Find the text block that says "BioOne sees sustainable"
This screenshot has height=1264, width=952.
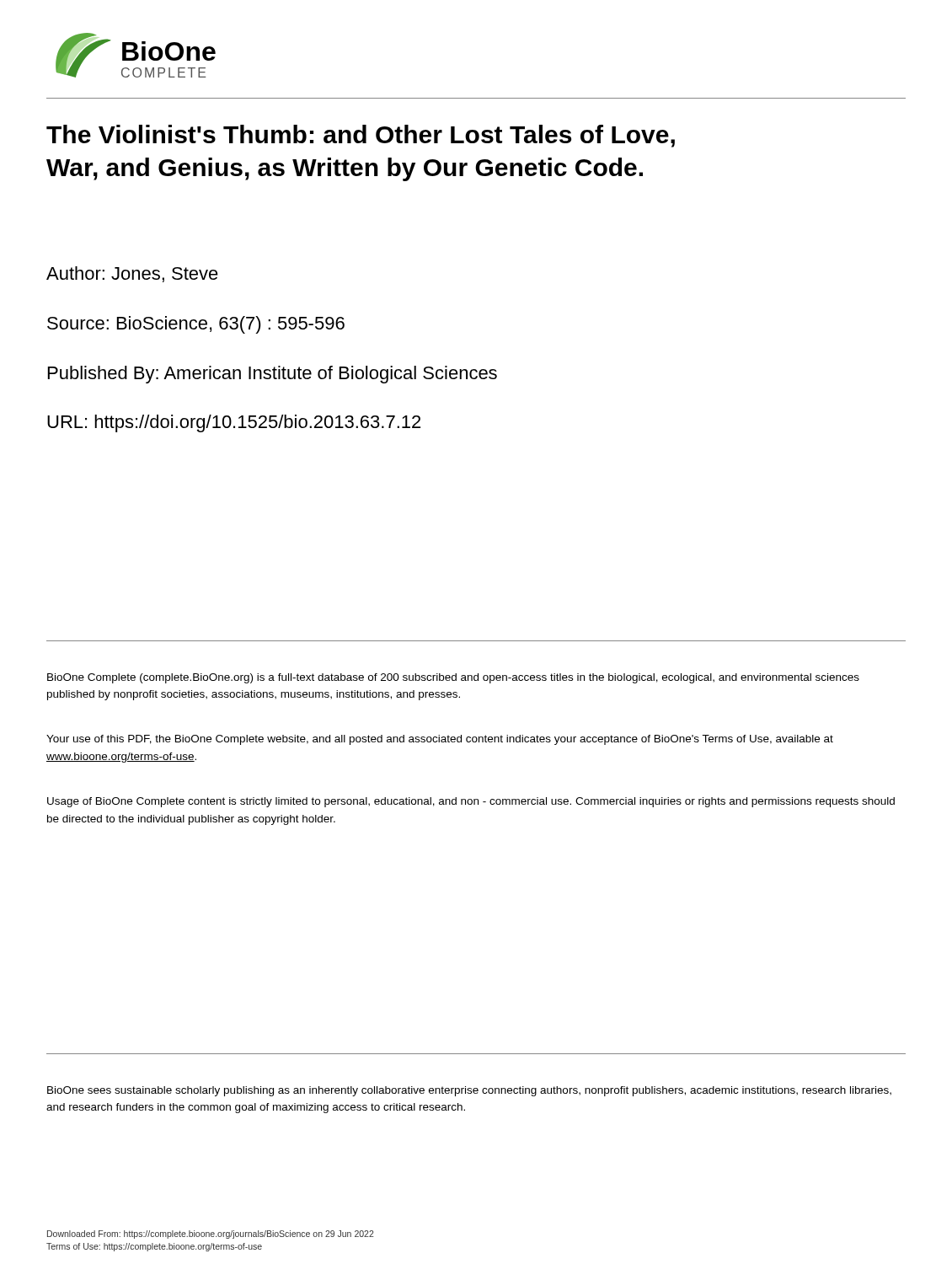pyautogui.click(x=469, y=1098)
